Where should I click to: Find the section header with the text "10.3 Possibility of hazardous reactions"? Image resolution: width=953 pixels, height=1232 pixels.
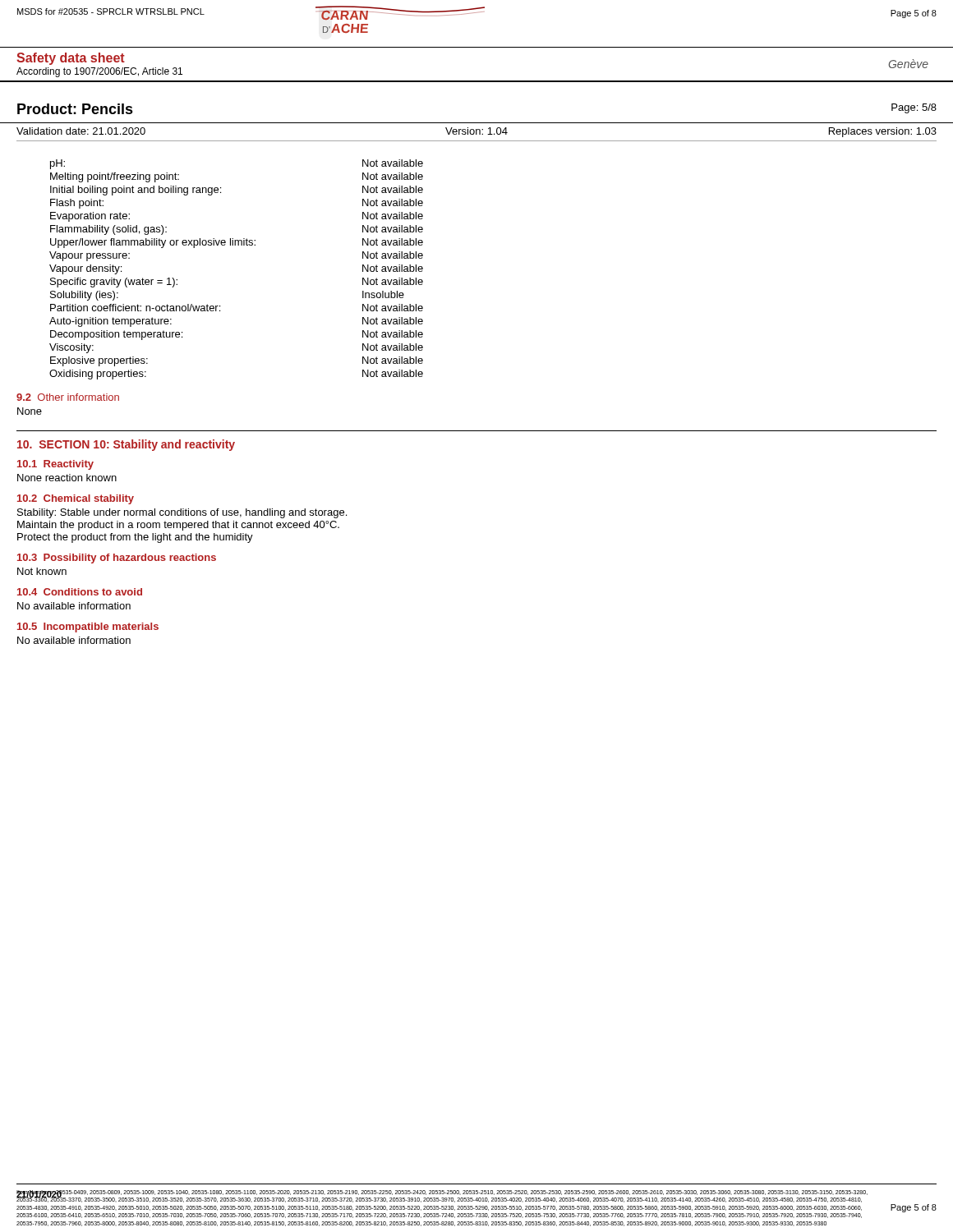116,557
